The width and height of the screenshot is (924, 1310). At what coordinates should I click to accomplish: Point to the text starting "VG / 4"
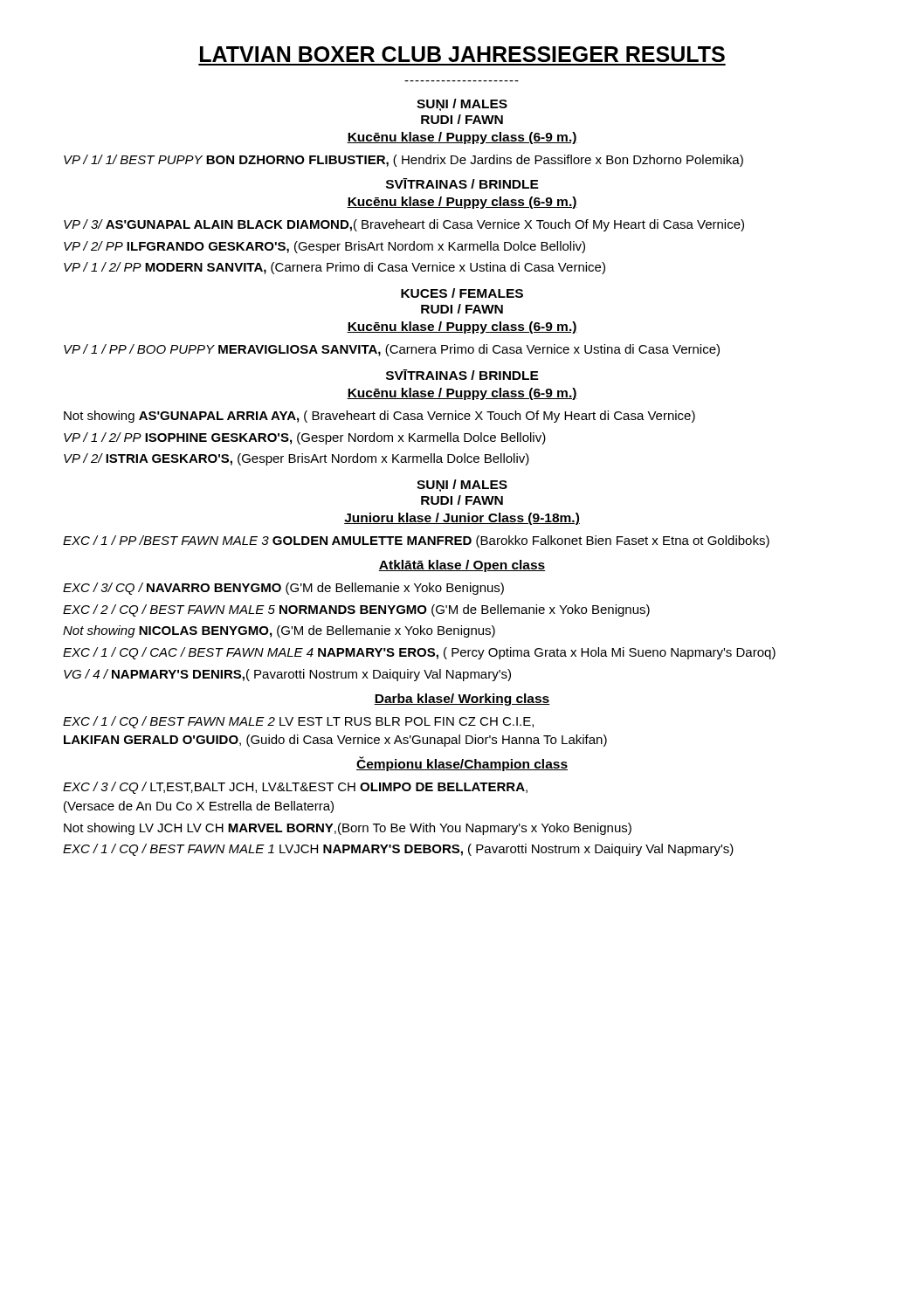point(287,674)
